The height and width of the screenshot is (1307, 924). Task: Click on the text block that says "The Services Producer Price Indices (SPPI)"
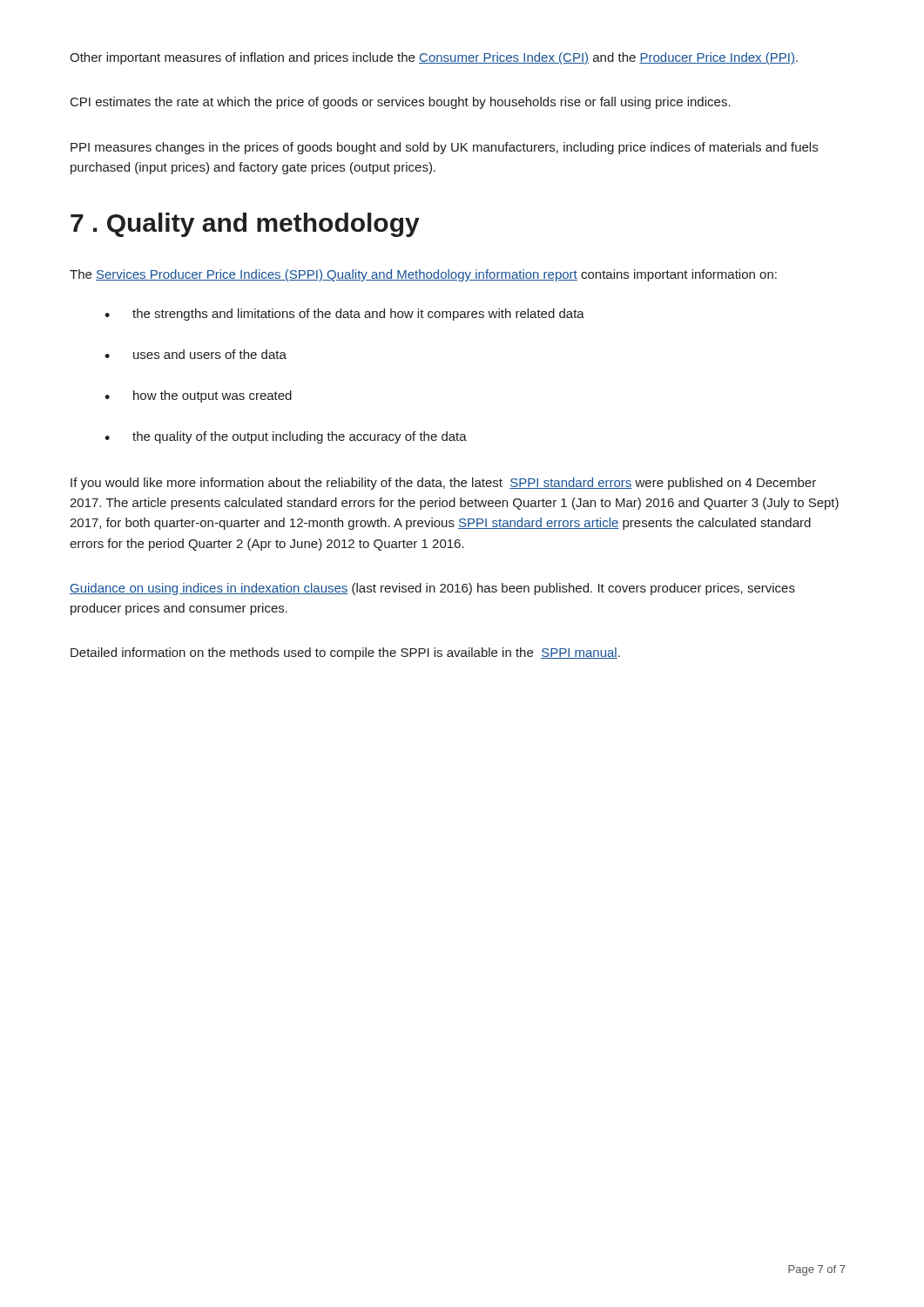424,274
